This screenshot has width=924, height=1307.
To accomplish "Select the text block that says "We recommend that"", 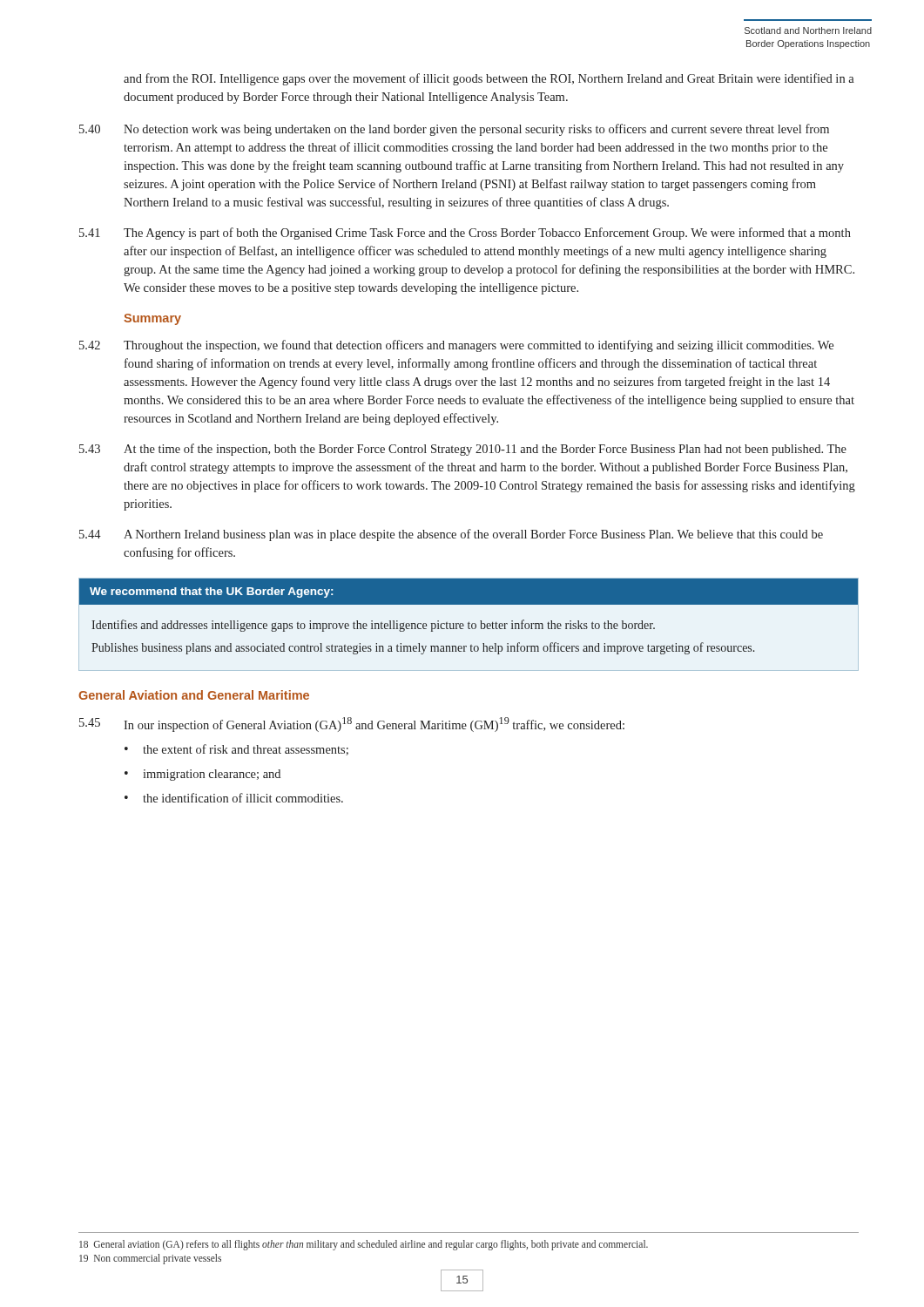I will point(469,624).
